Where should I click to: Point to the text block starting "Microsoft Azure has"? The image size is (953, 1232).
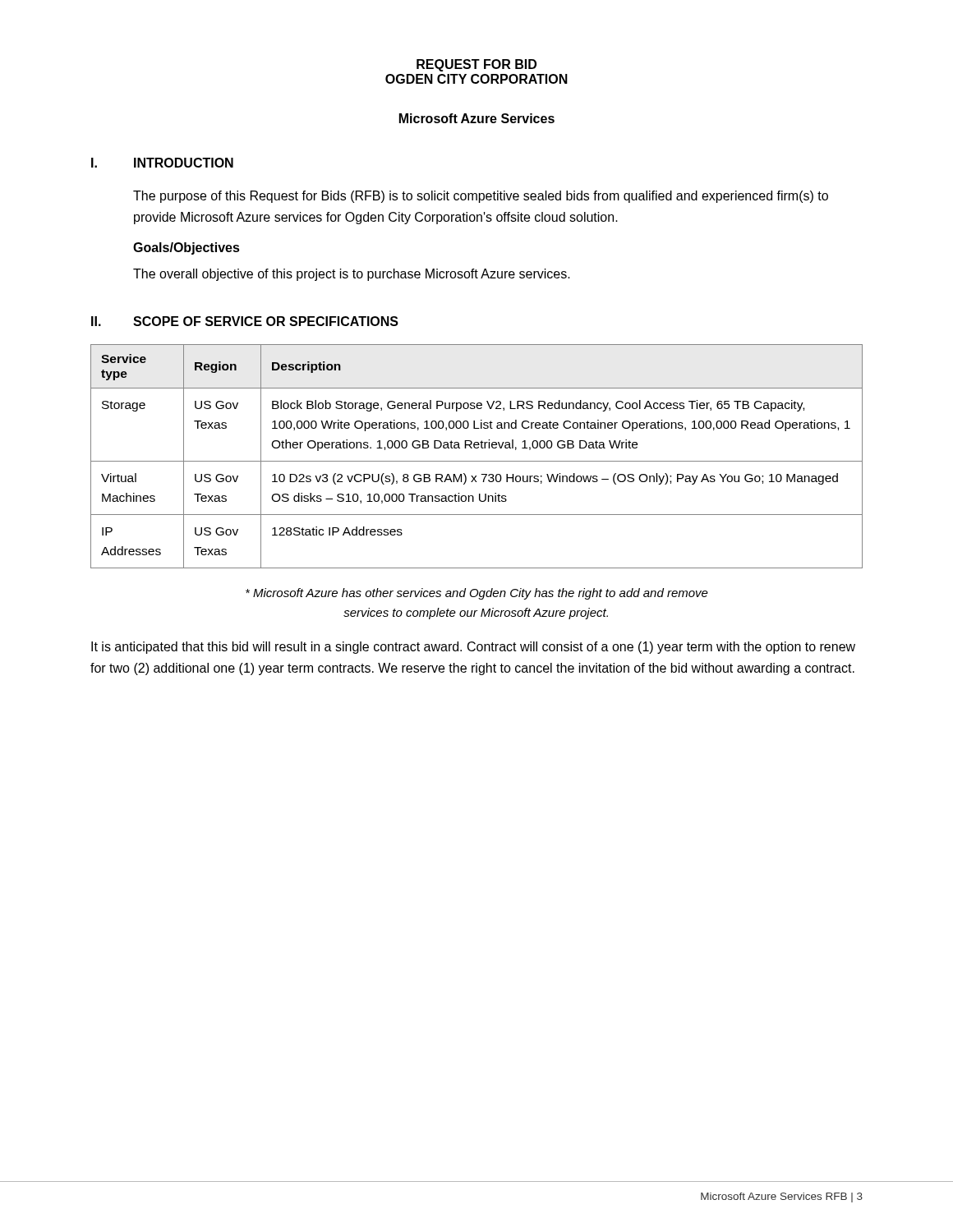point(476,602)
